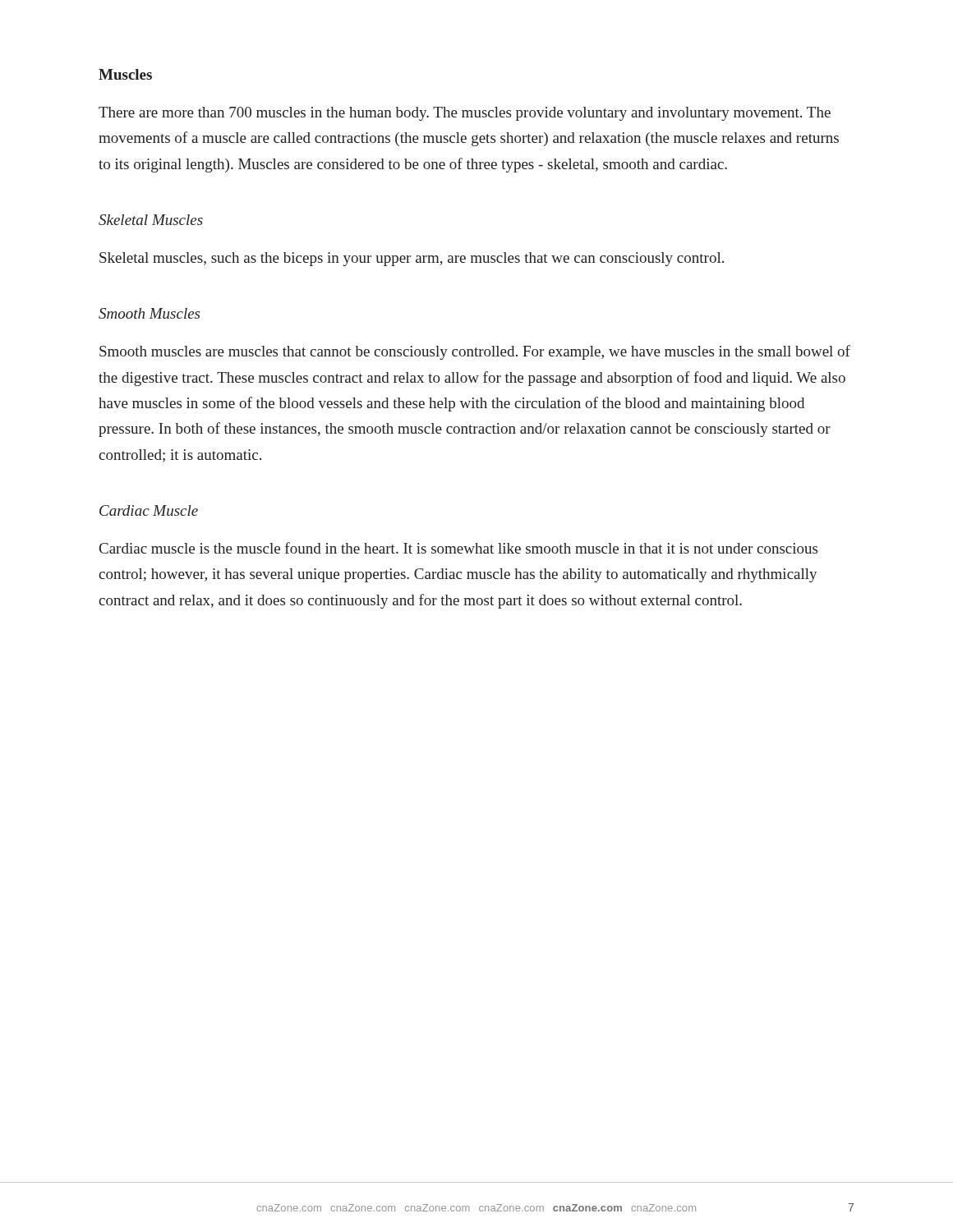Screen dimensions: 1232x953
Task: Click on the text block with the text "There are more than 700"
Action: pos(476,138)
